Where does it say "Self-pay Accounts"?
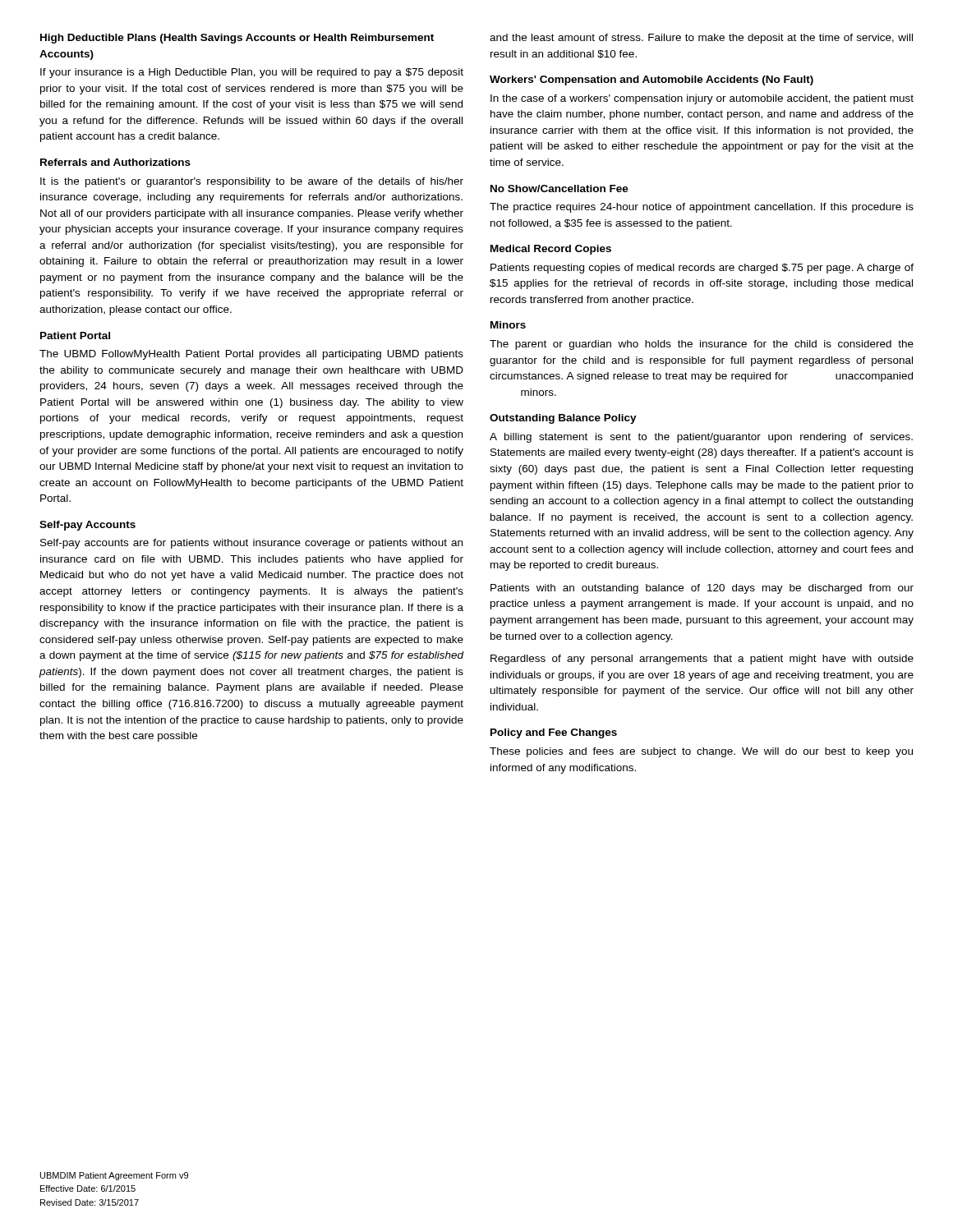Image resolution: width=953 pixels, height=1232 pixels. click(88, 524)
